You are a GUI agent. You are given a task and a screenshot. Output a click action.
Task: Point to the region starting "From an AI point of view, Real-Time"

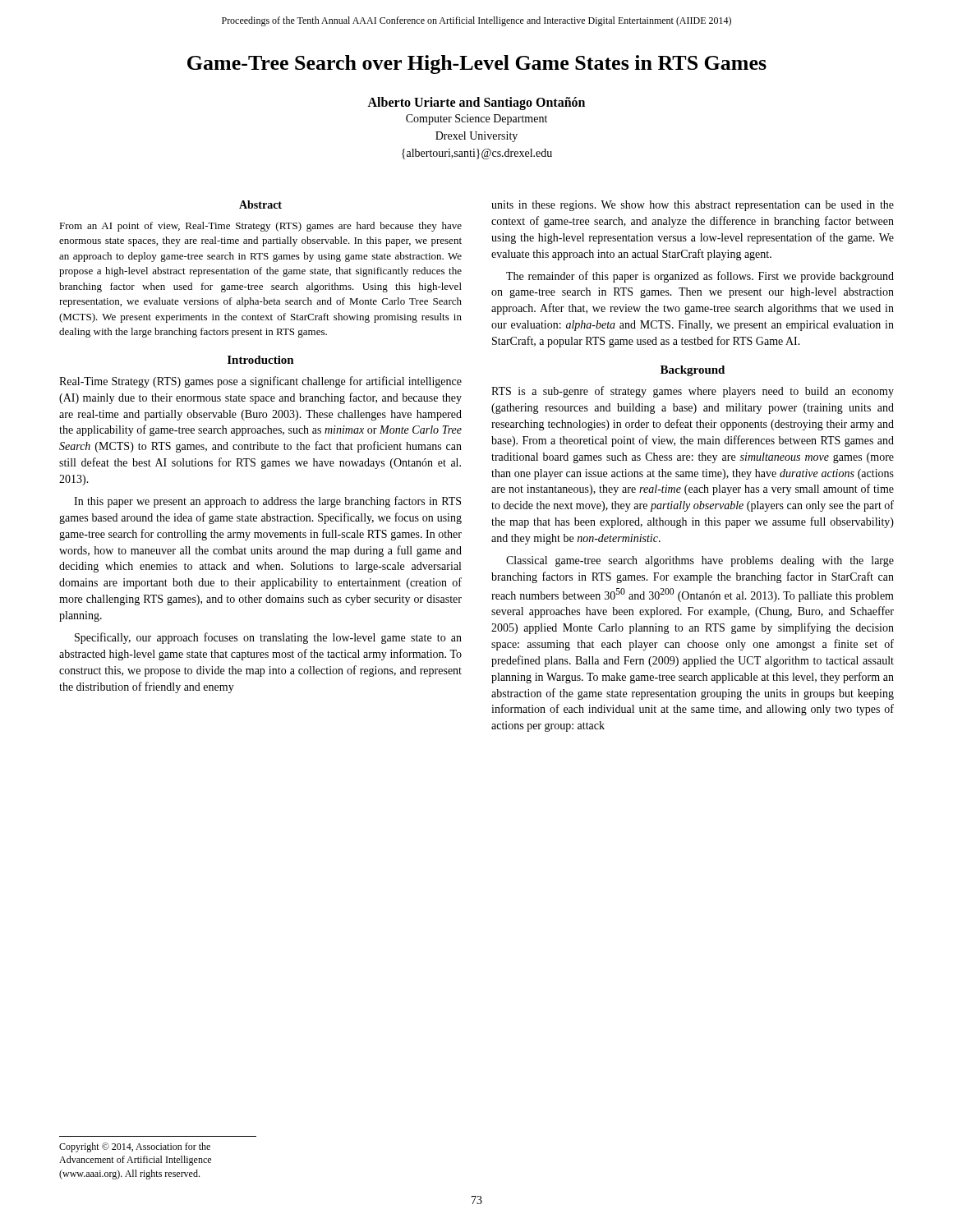coord(260,278)
